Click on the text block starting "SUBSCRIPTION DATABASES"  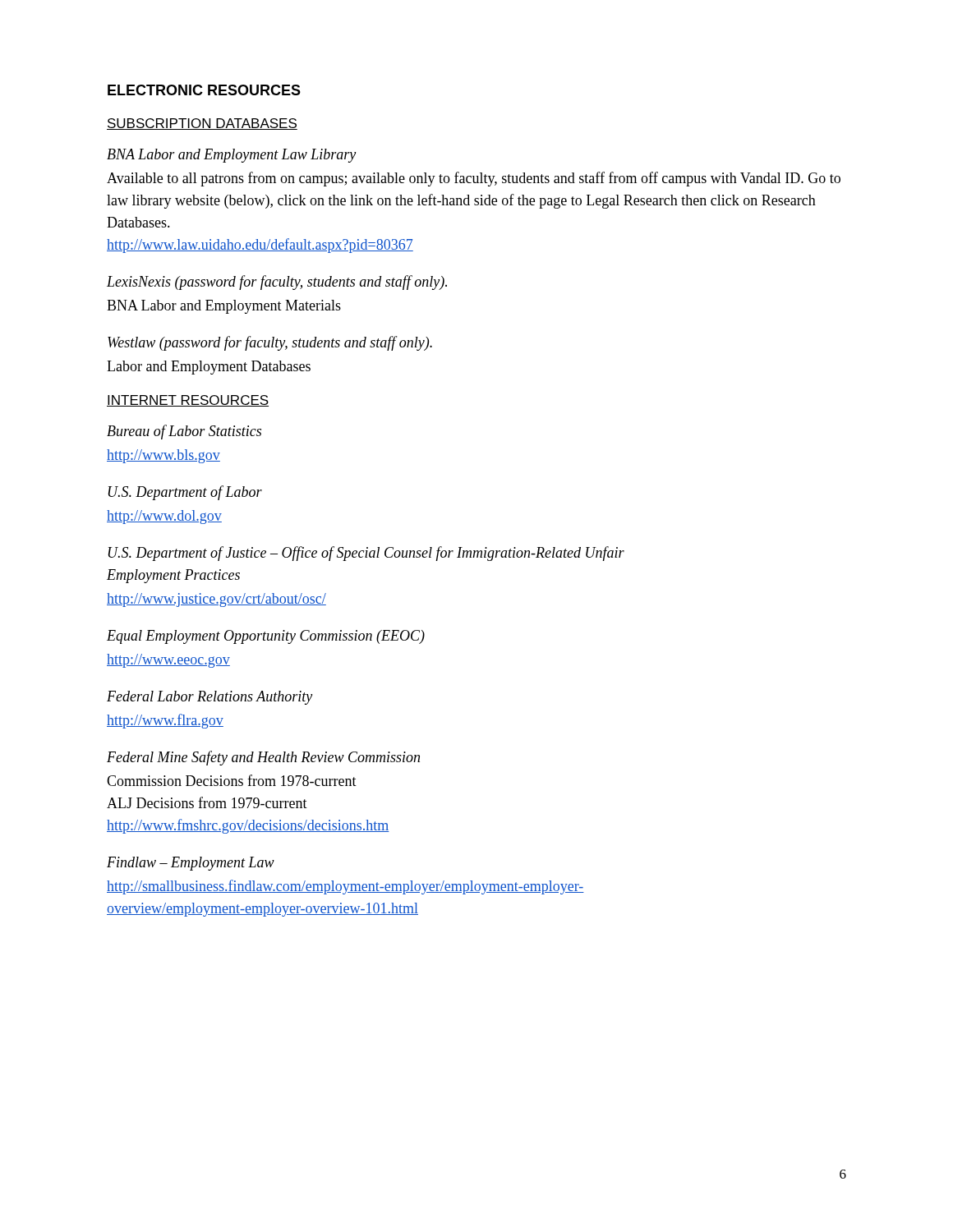202,124
